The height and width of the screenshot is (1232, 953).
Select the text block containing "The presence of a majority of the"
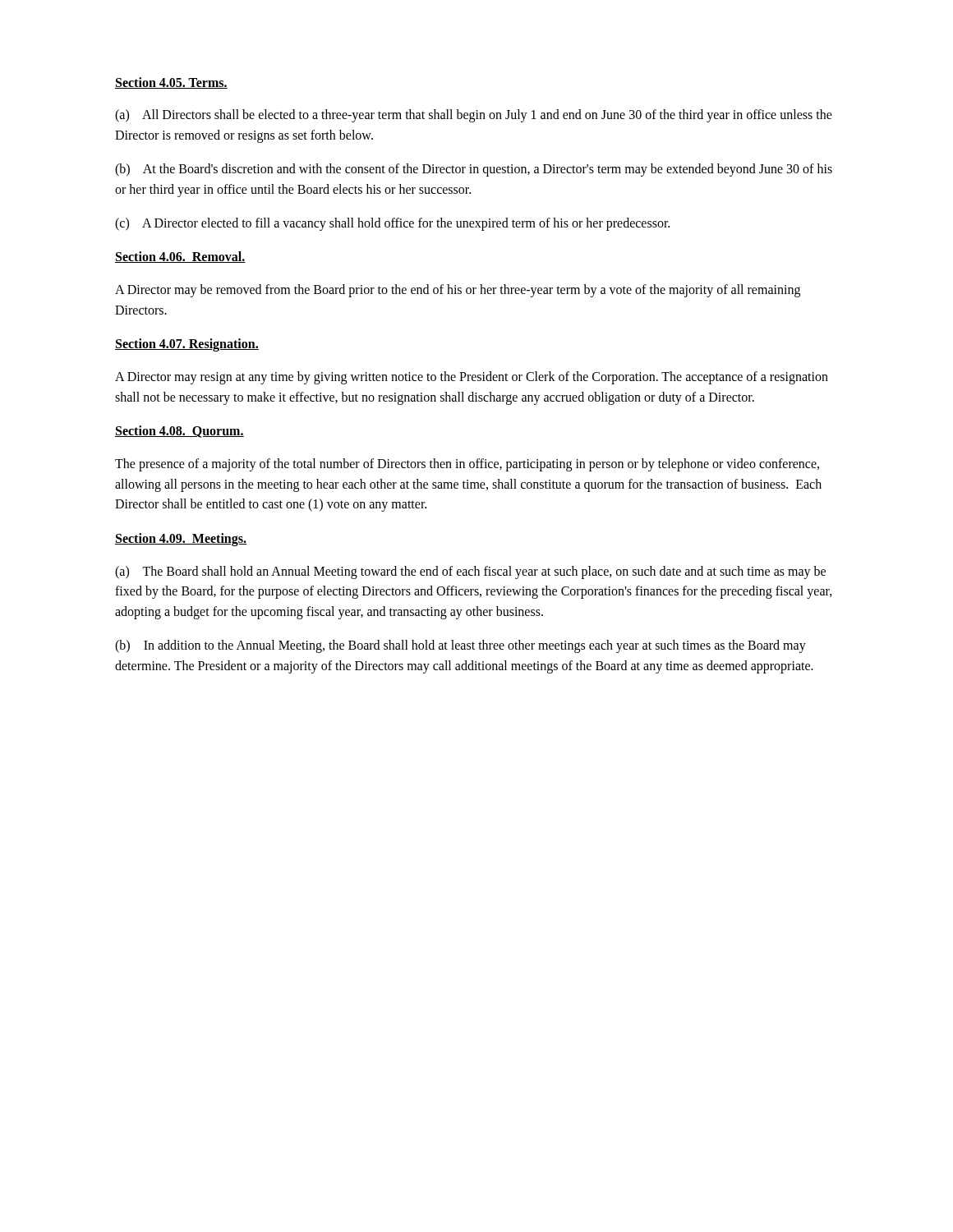468,484
